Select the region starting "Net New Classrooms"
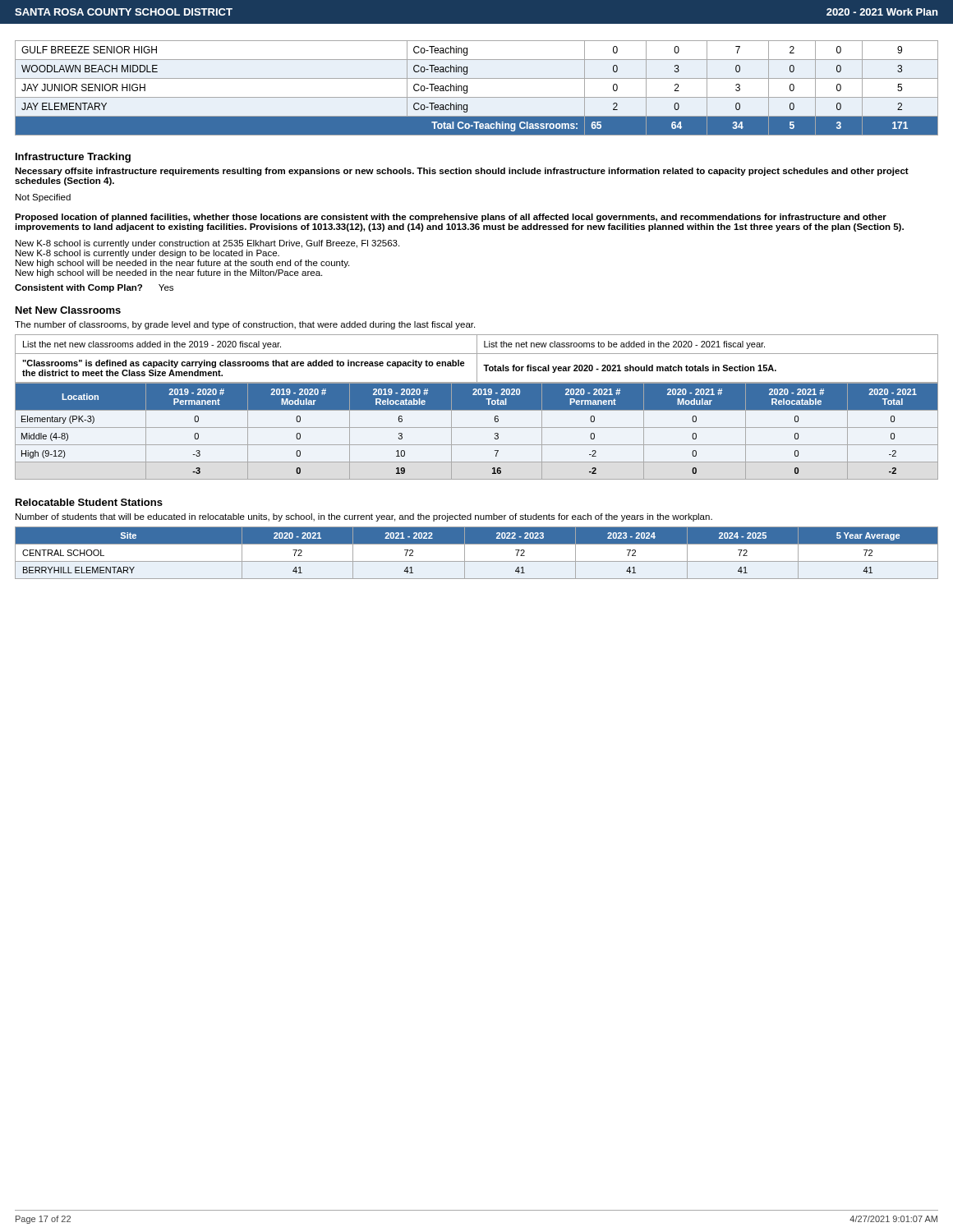This screenshot has width=953, height=1232. (x=68, y=310)
